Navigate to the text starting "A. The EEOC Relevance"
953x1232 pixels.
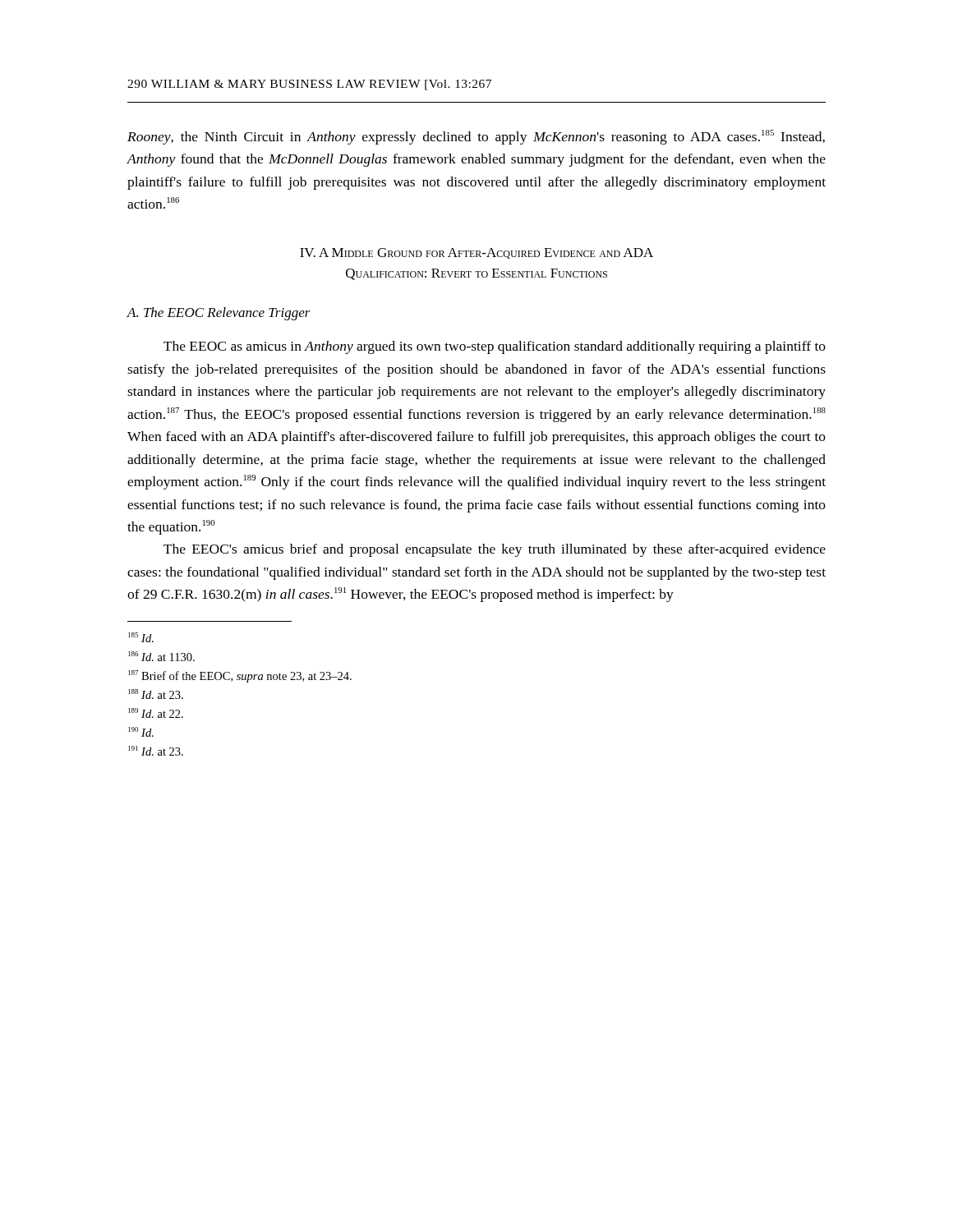coord(219,312)
